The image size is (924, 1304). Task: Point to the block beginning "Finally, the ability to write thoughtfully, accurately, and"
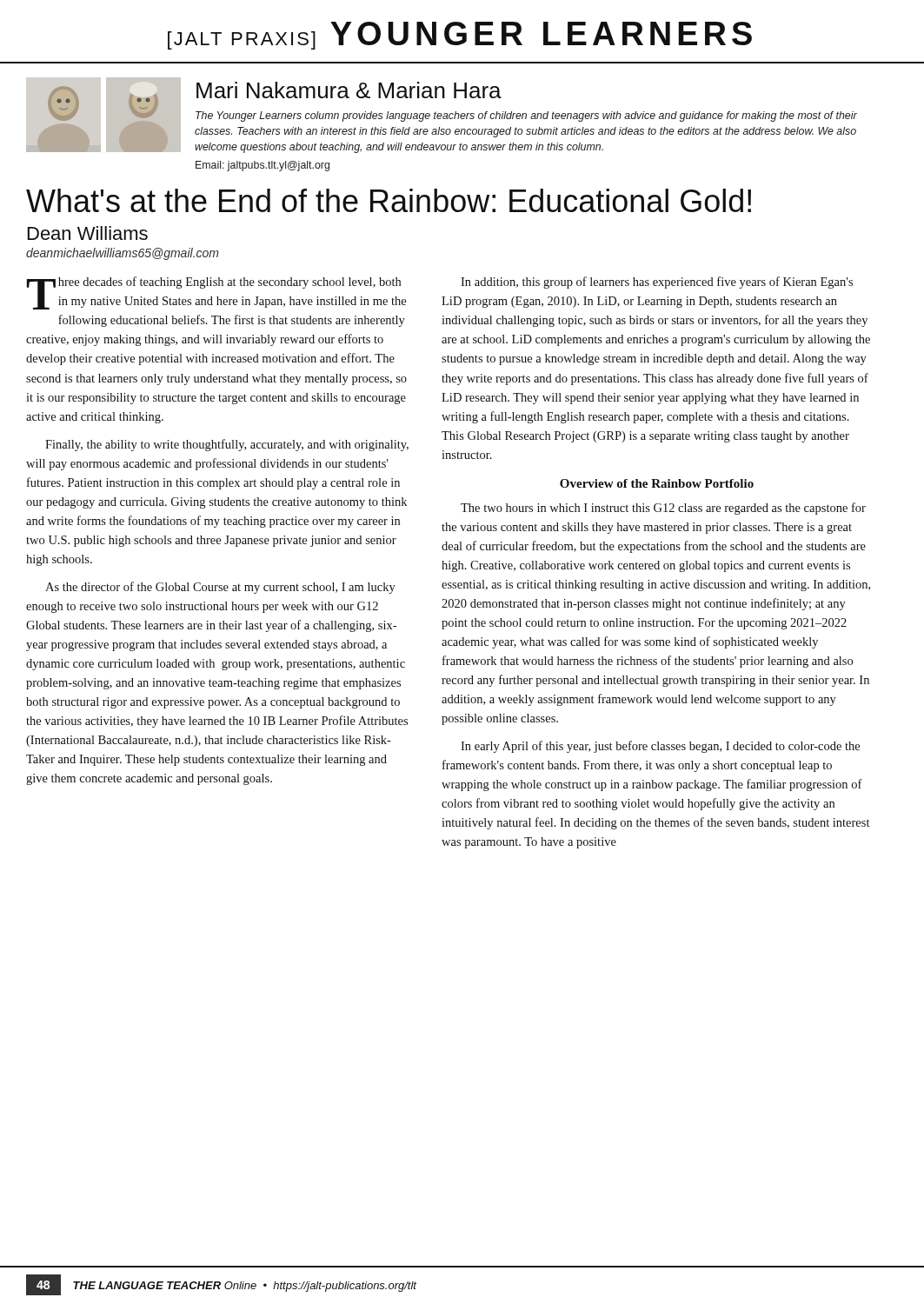coord(218,501)
